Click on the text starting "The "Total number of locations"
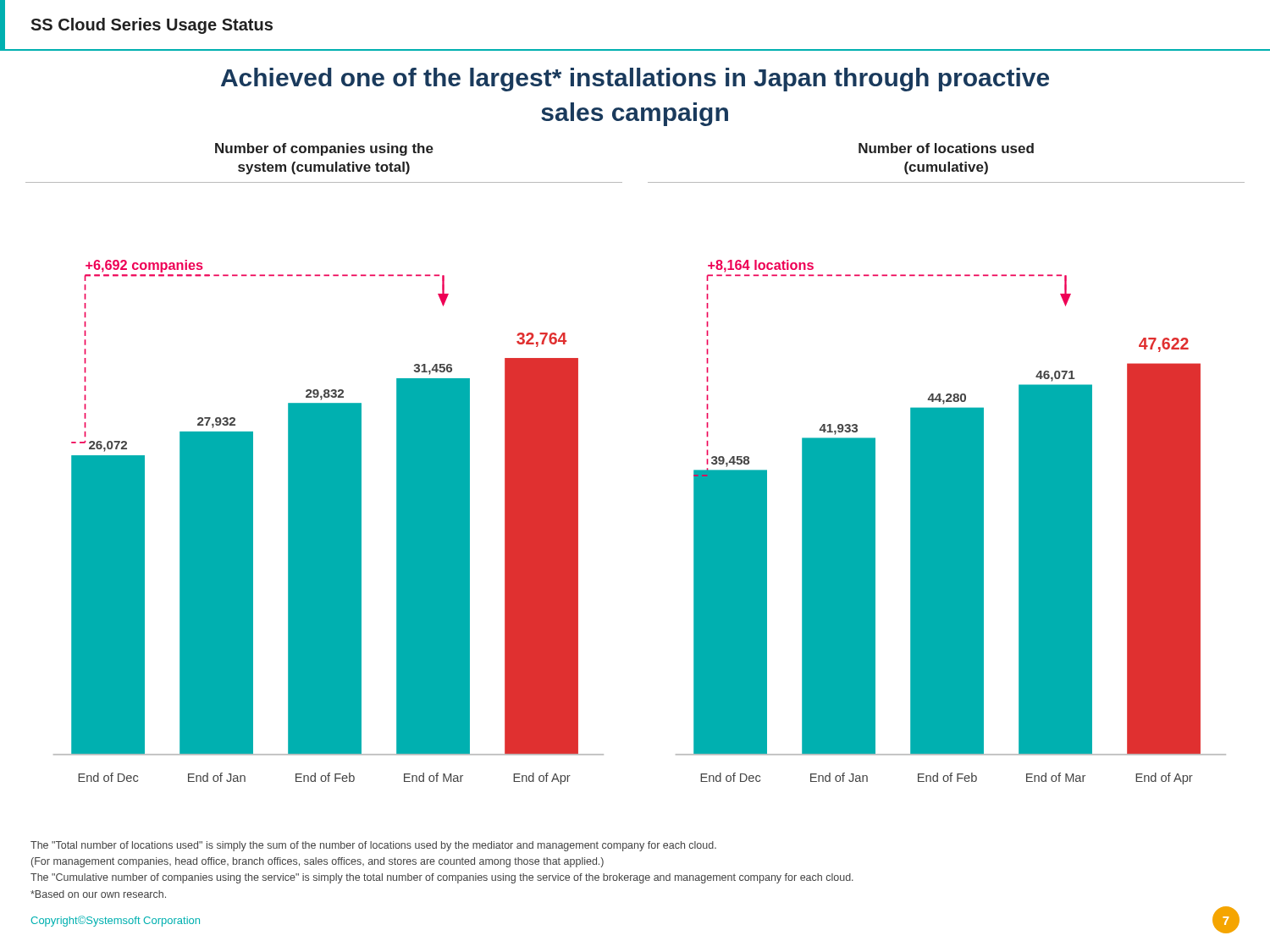 click(x=616, y=870)
